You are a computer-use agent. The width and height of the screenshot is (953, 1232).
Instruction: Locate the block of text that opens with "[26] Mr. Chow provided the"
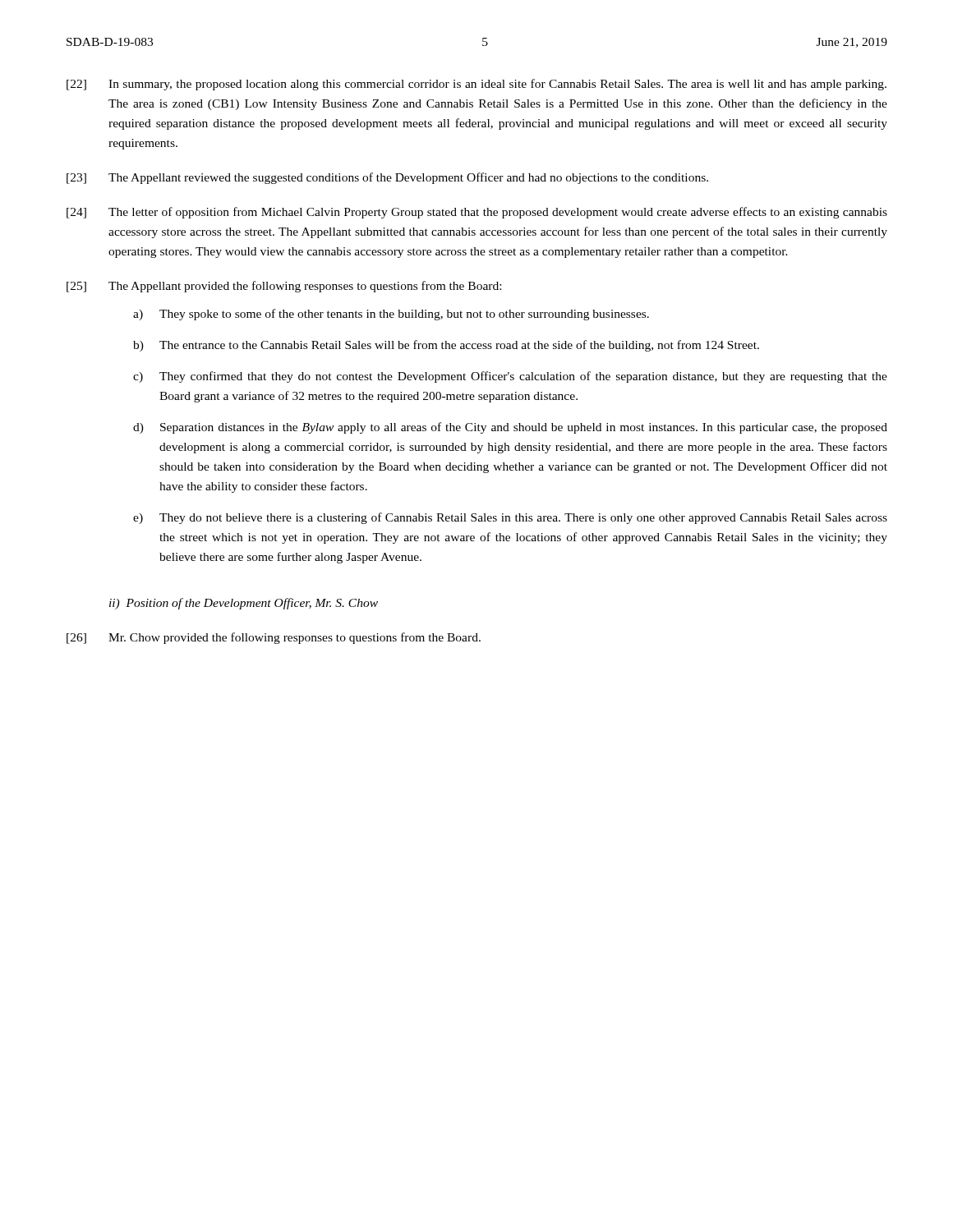tap(476, 638)
